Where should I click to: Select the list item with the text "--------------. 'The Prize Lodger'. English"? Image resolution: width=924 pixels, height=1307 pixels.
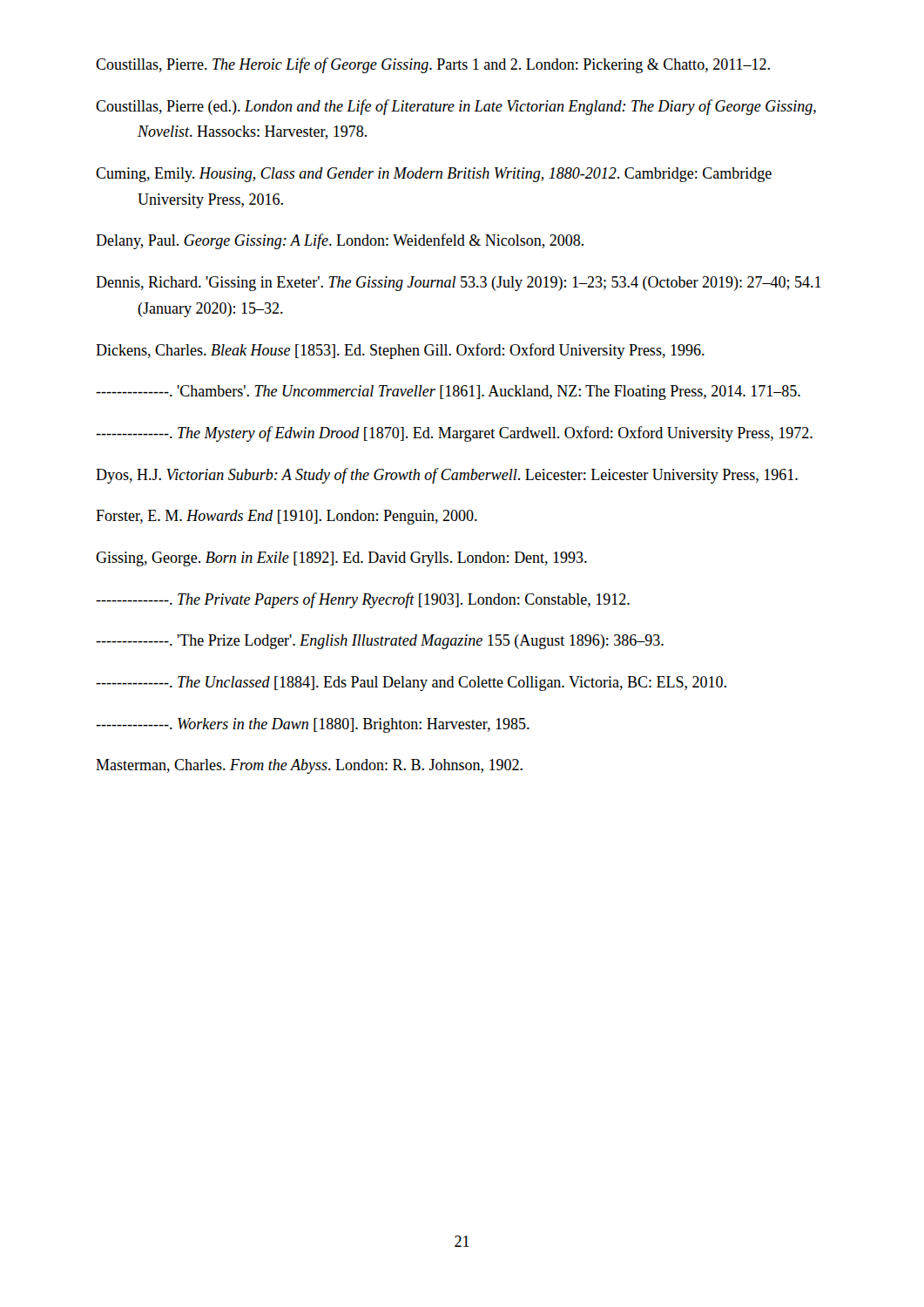tap(380, 641)
